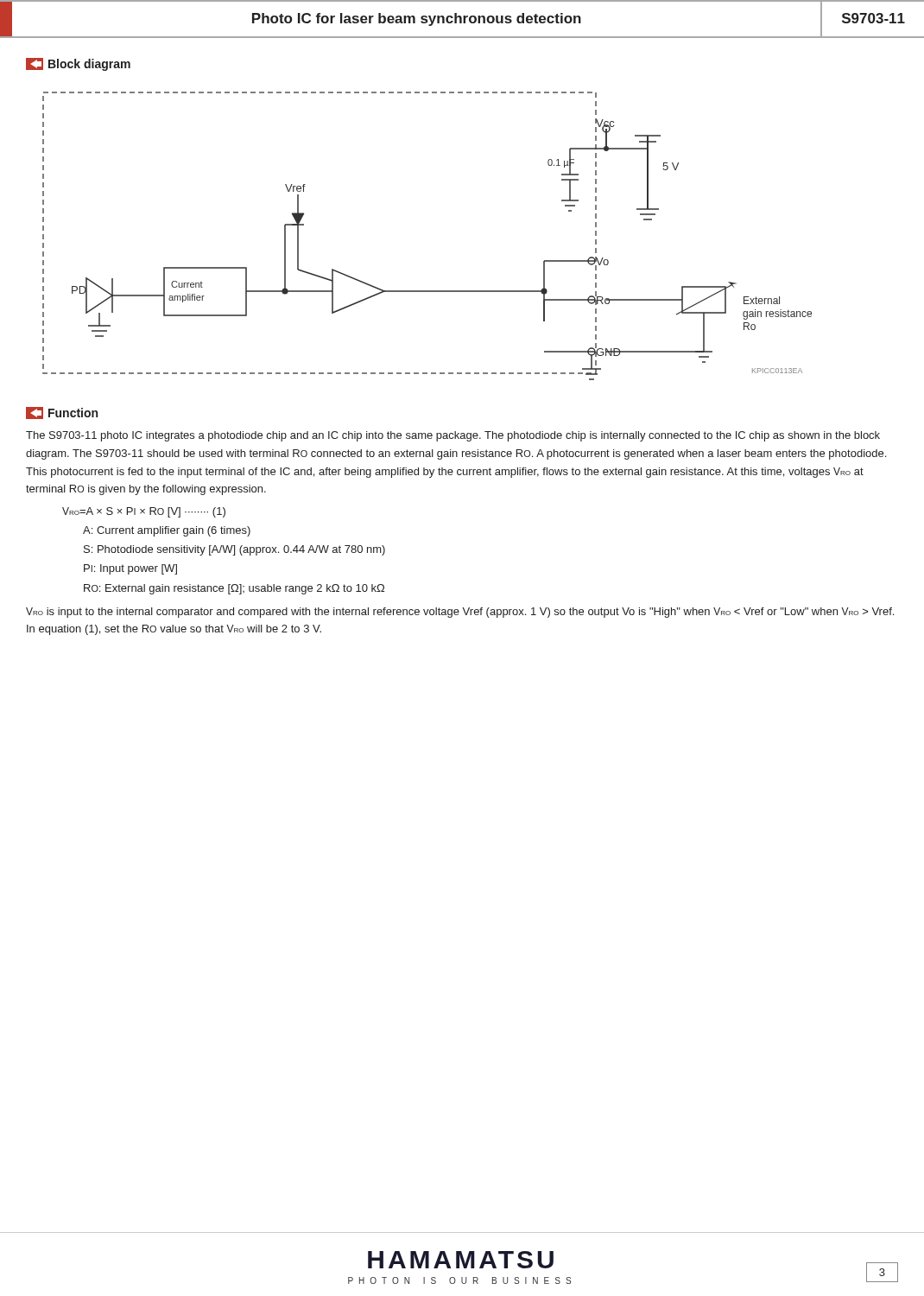Select the schematic
The width and height of the screenshot is (924, 1296).
[x=462, y=235]
